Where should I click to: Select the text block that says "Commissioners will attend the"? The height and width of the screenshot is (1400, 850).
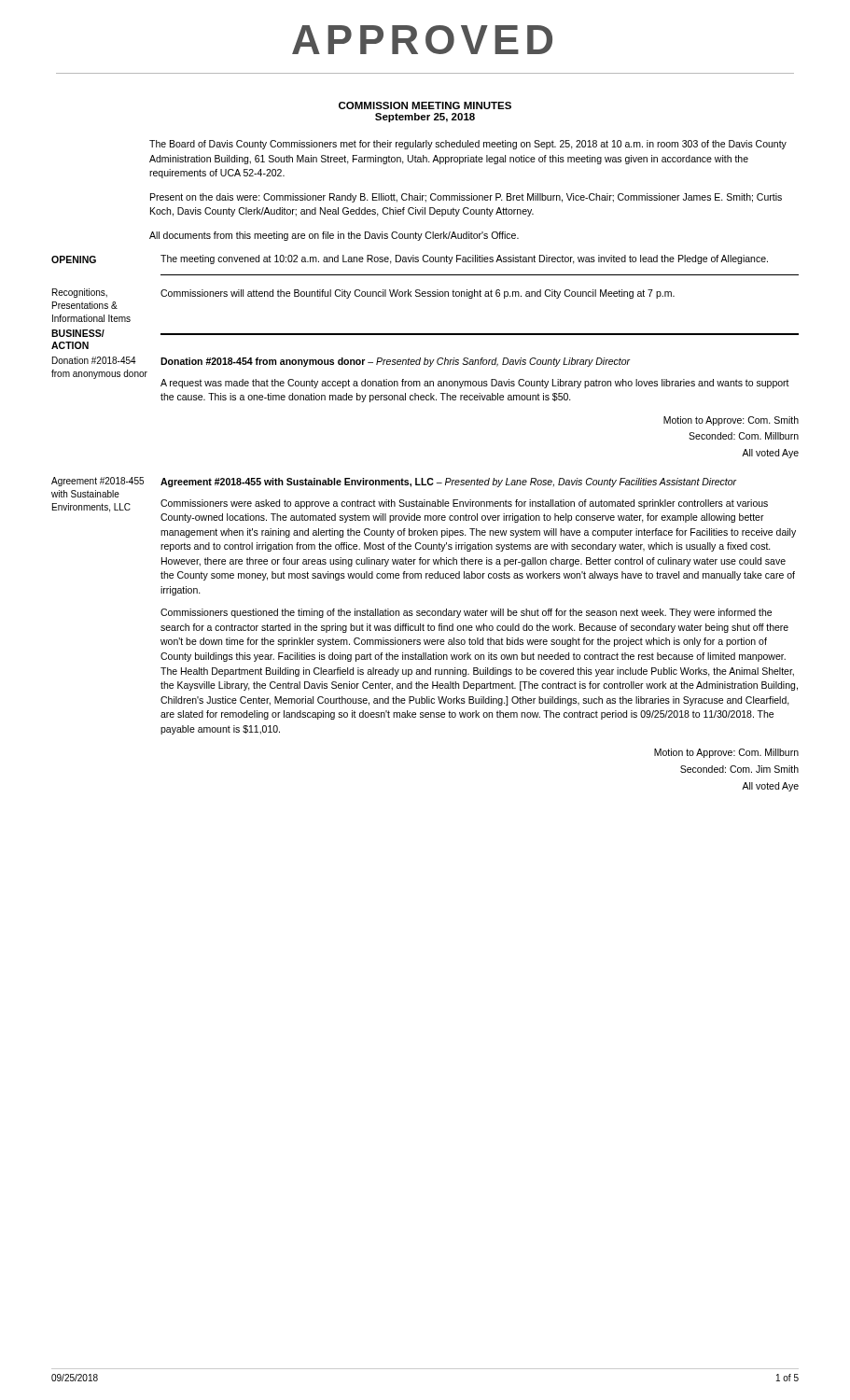coord(418,293)
